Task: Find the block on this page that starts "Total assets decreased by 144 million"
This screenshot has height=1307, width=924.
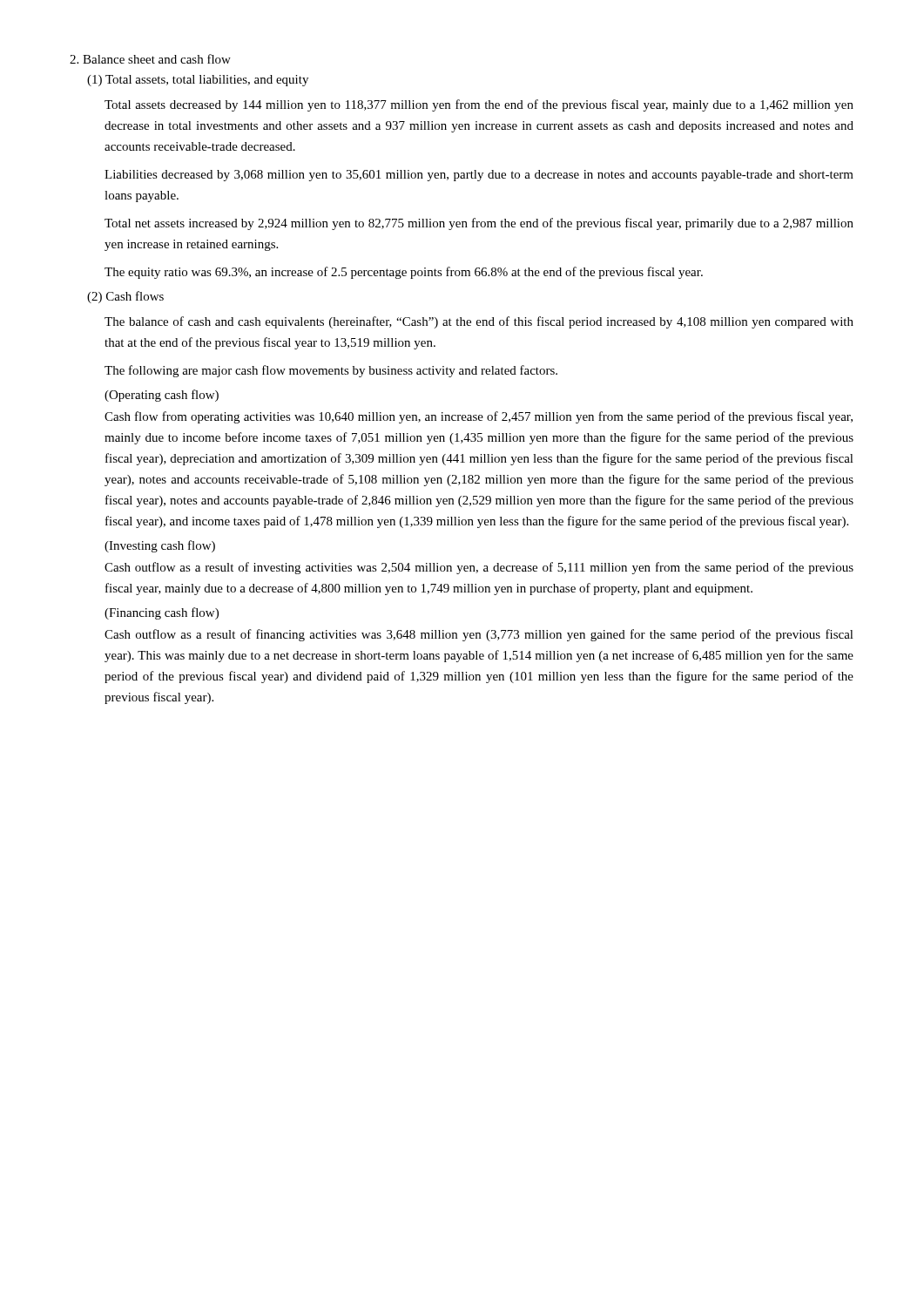Action: 479,125
